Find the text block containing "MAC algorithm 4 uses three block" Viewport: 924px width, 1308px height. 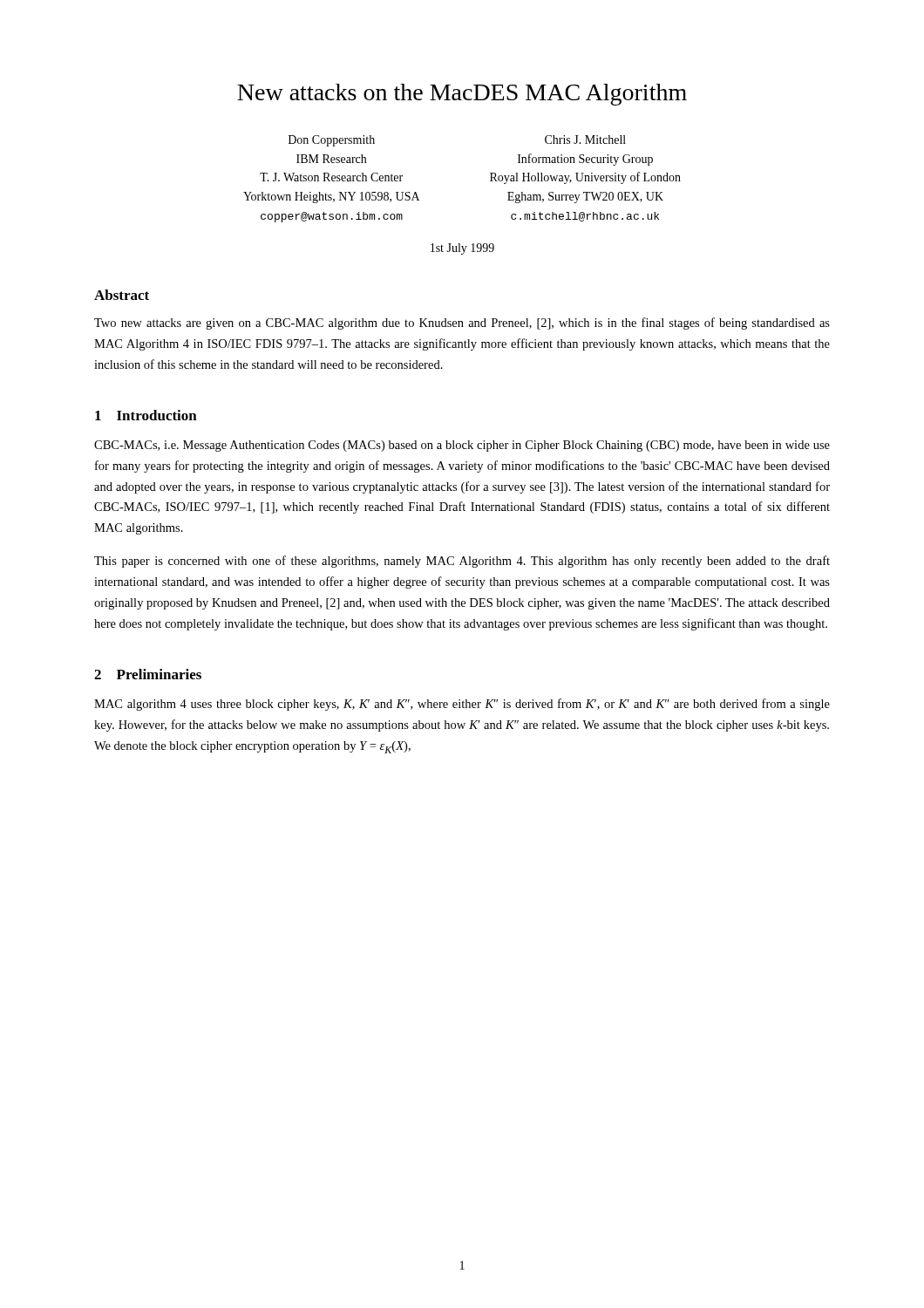point(462,726)
